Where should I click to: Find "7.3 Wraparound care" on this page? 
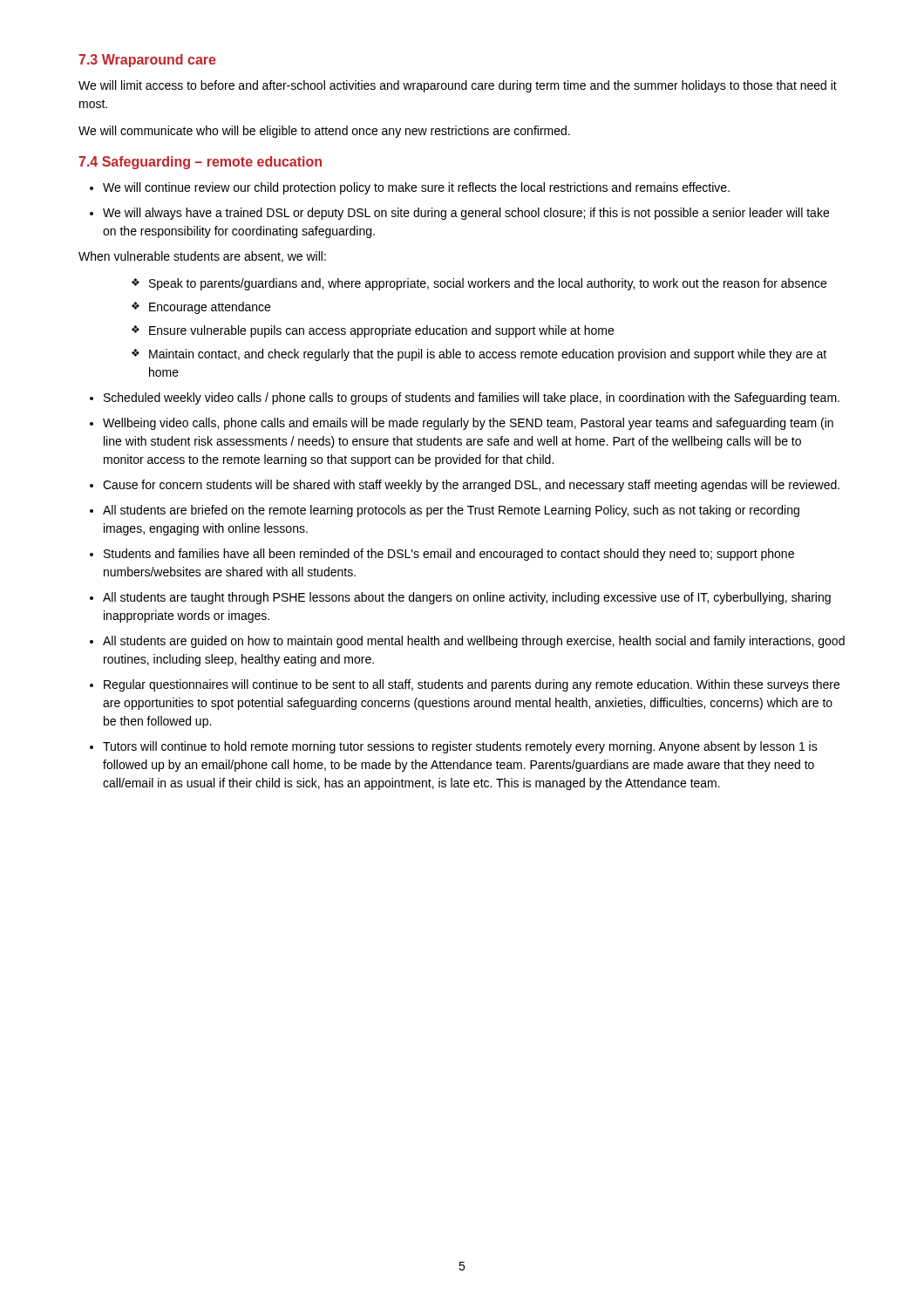(147, 61)
